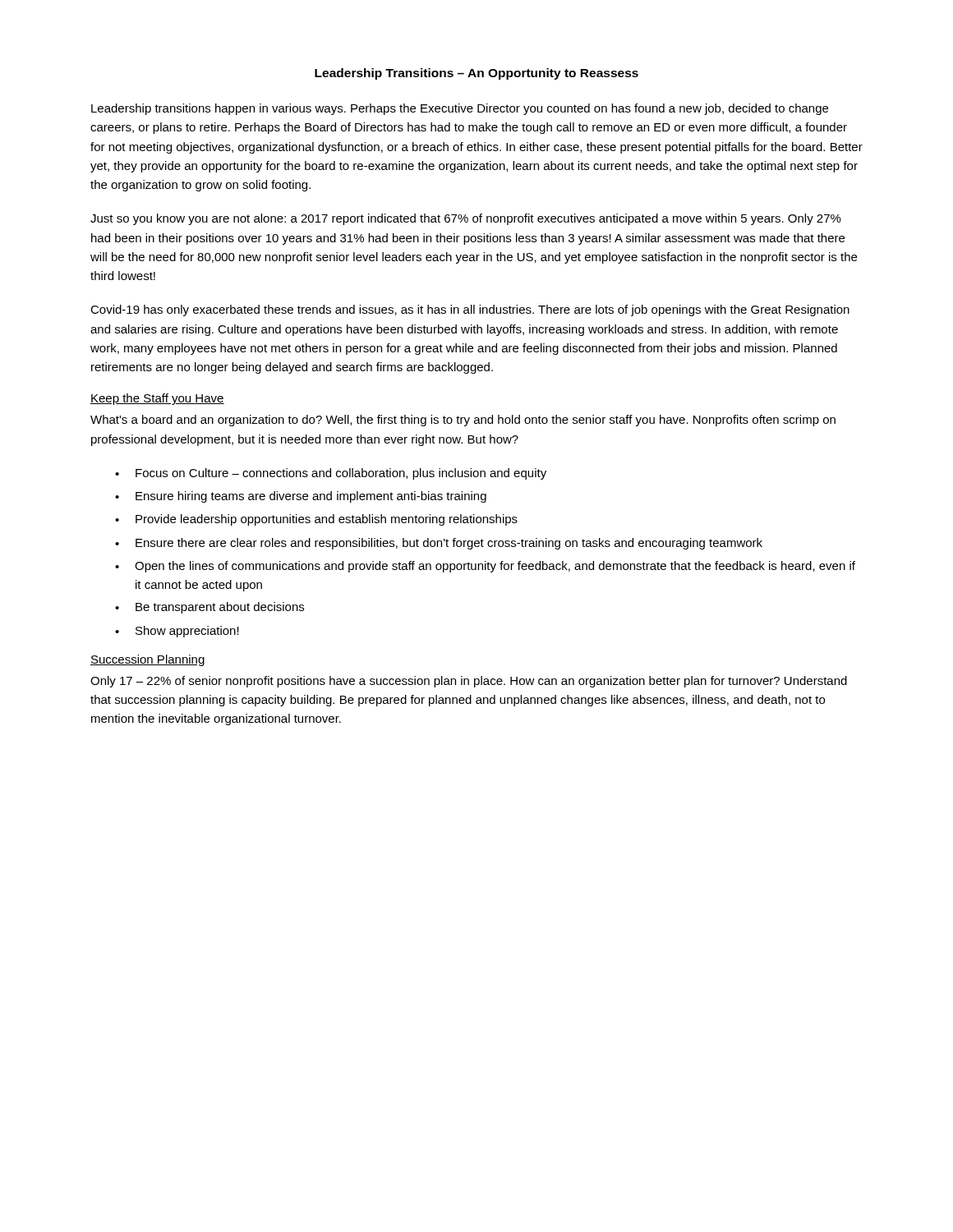Find the text block with the text "Covid-19 has only exacerbated these"

(470, 338)
